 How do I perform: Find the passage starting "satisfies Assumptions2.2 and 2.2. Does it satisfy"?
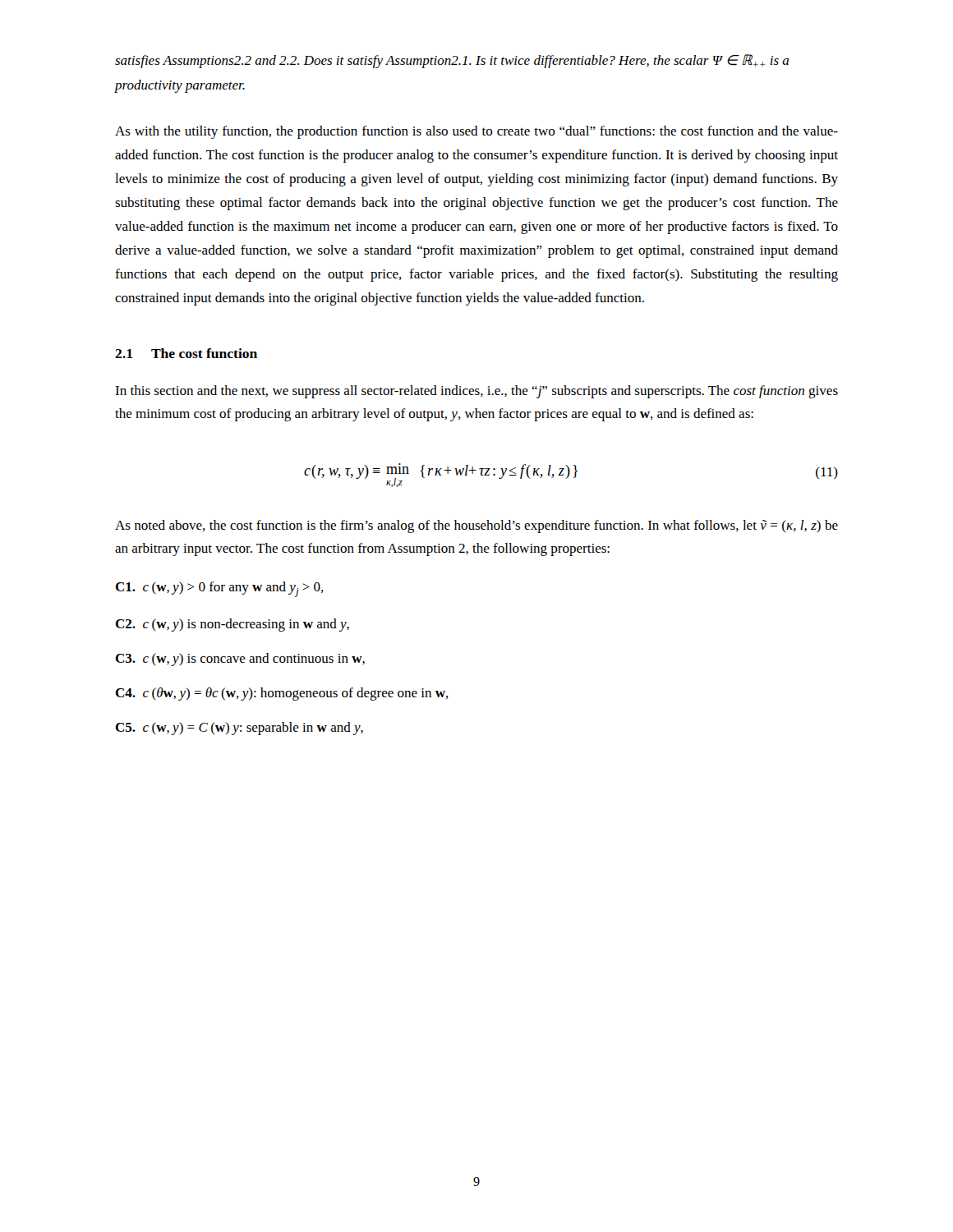pyautogui.click(x=452, y=73)
